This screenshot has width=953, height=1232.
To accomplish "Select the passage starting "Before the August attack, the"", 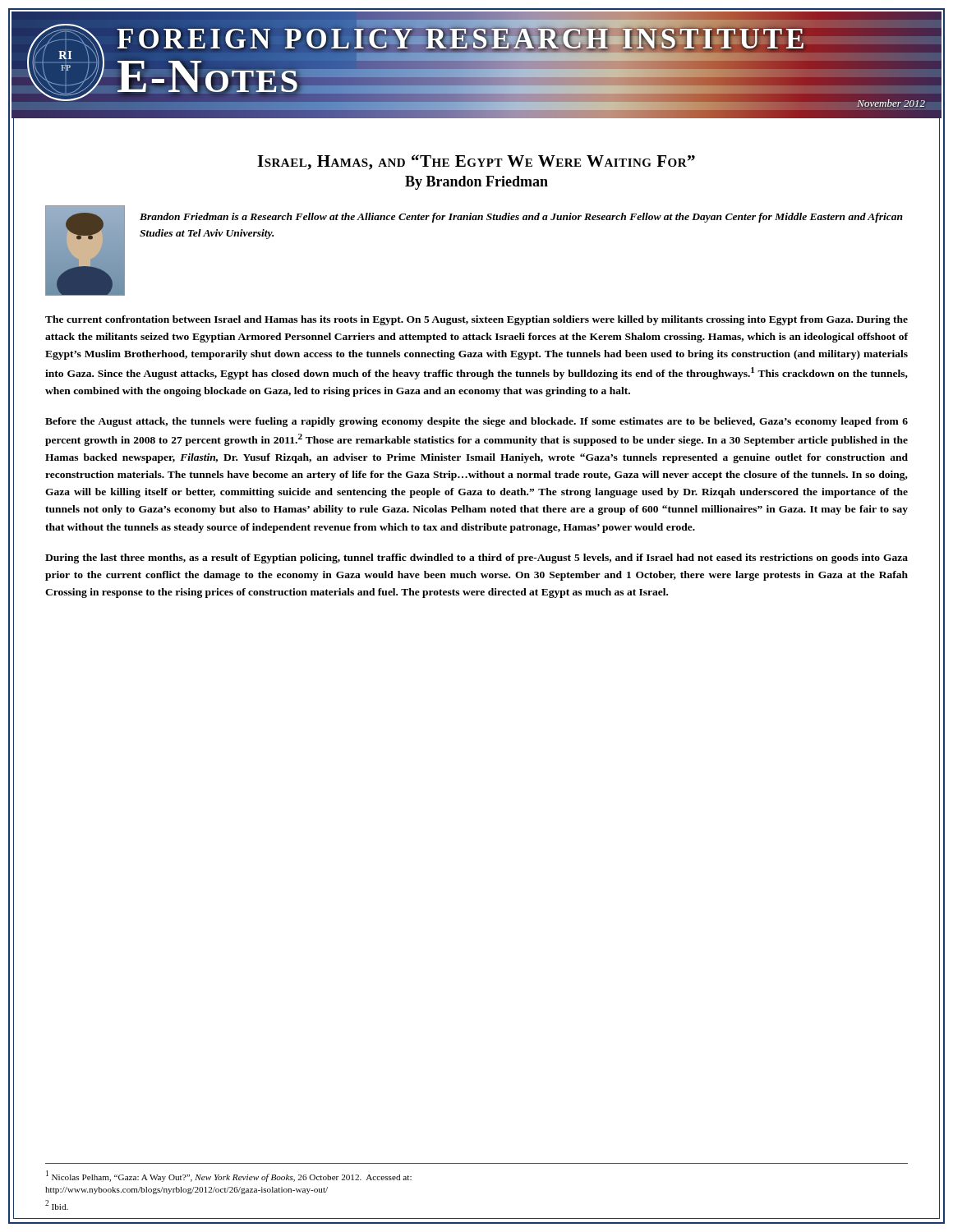I will point(476,474).
